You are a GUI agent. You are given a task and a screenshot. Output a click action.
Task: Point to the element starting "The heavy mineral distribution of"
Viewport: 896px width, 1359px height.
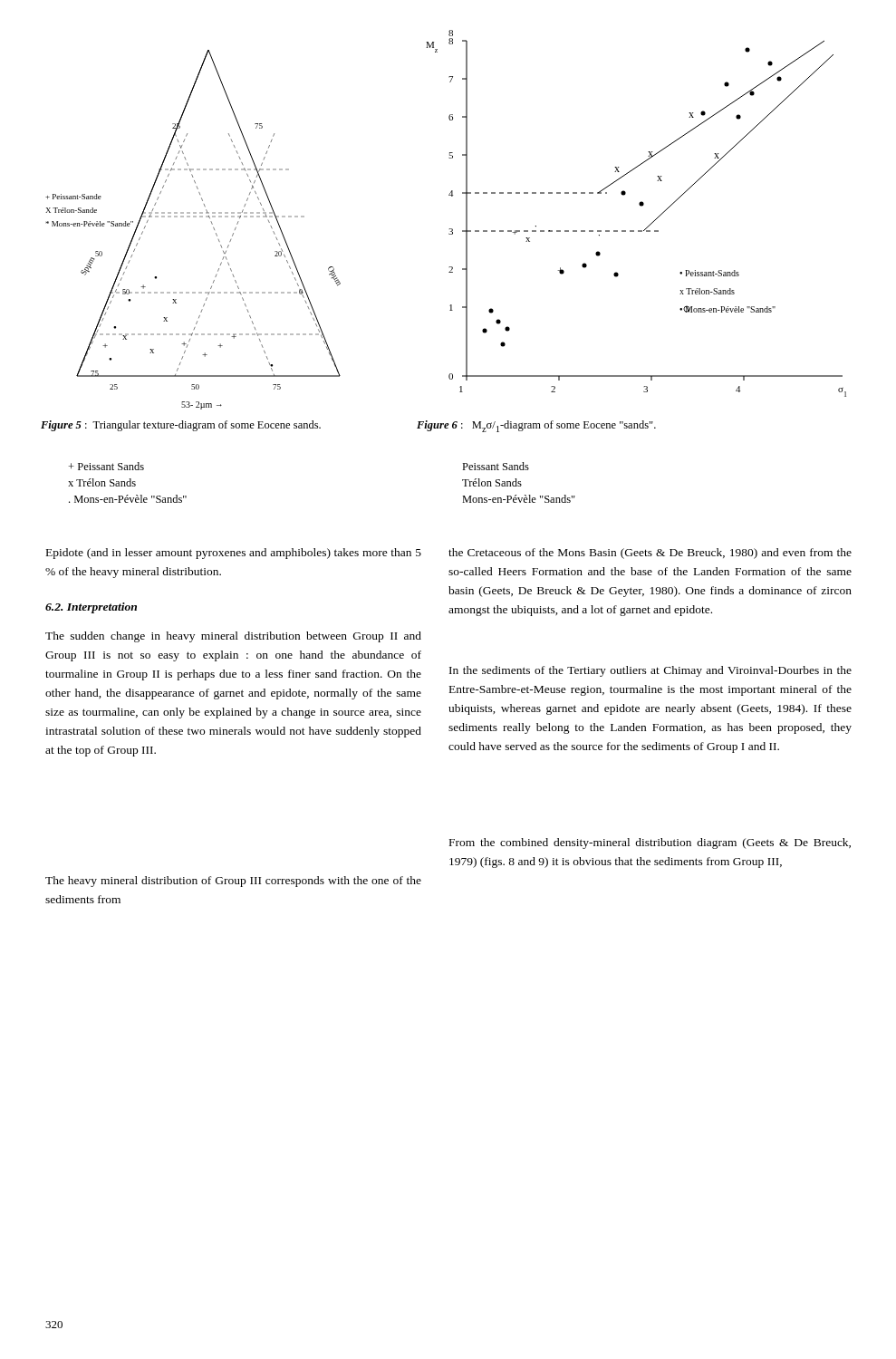click(233, 890)
